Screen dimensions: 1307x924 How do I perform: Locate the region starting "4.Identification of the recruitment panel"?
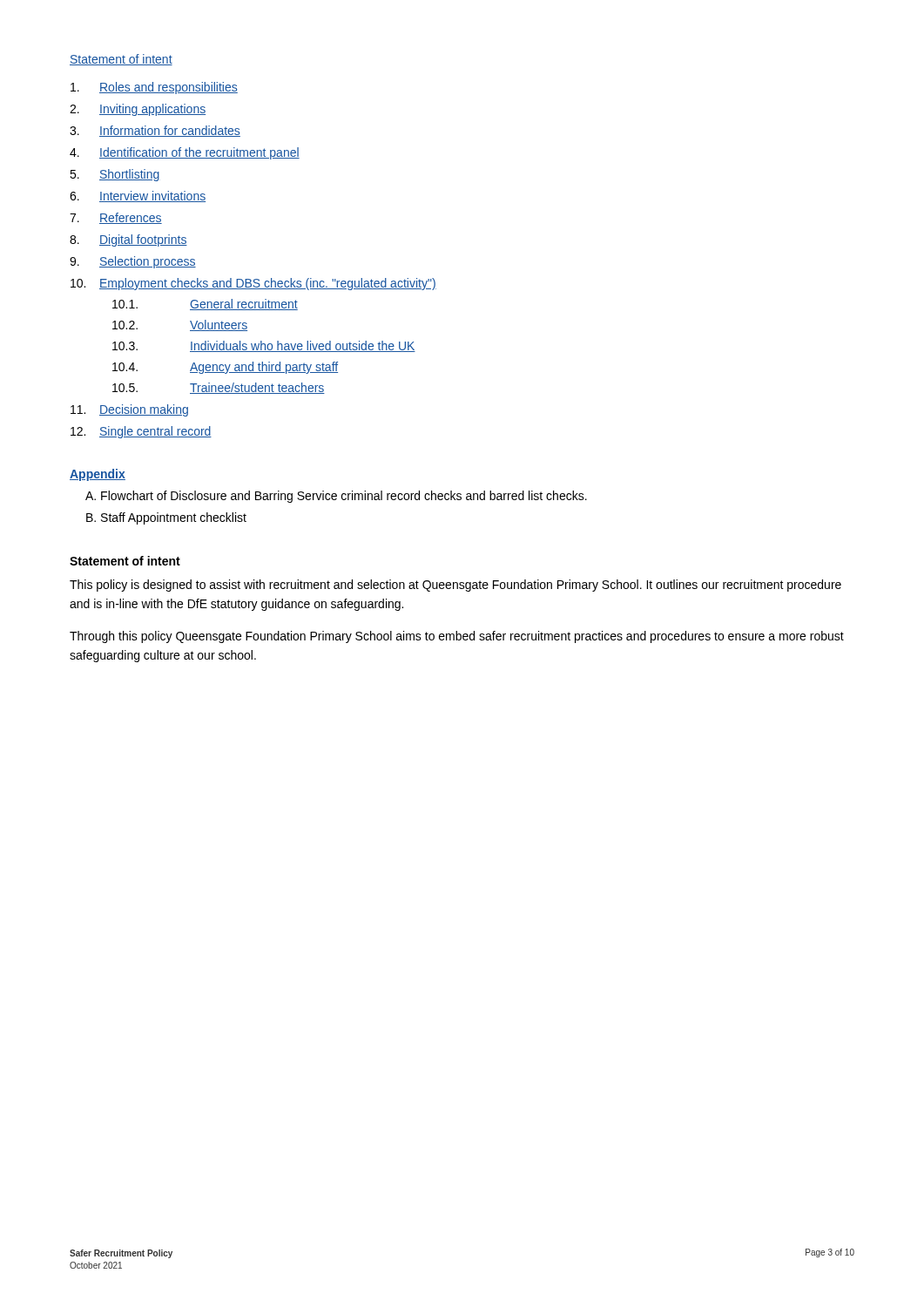click(x=185, y=153)
